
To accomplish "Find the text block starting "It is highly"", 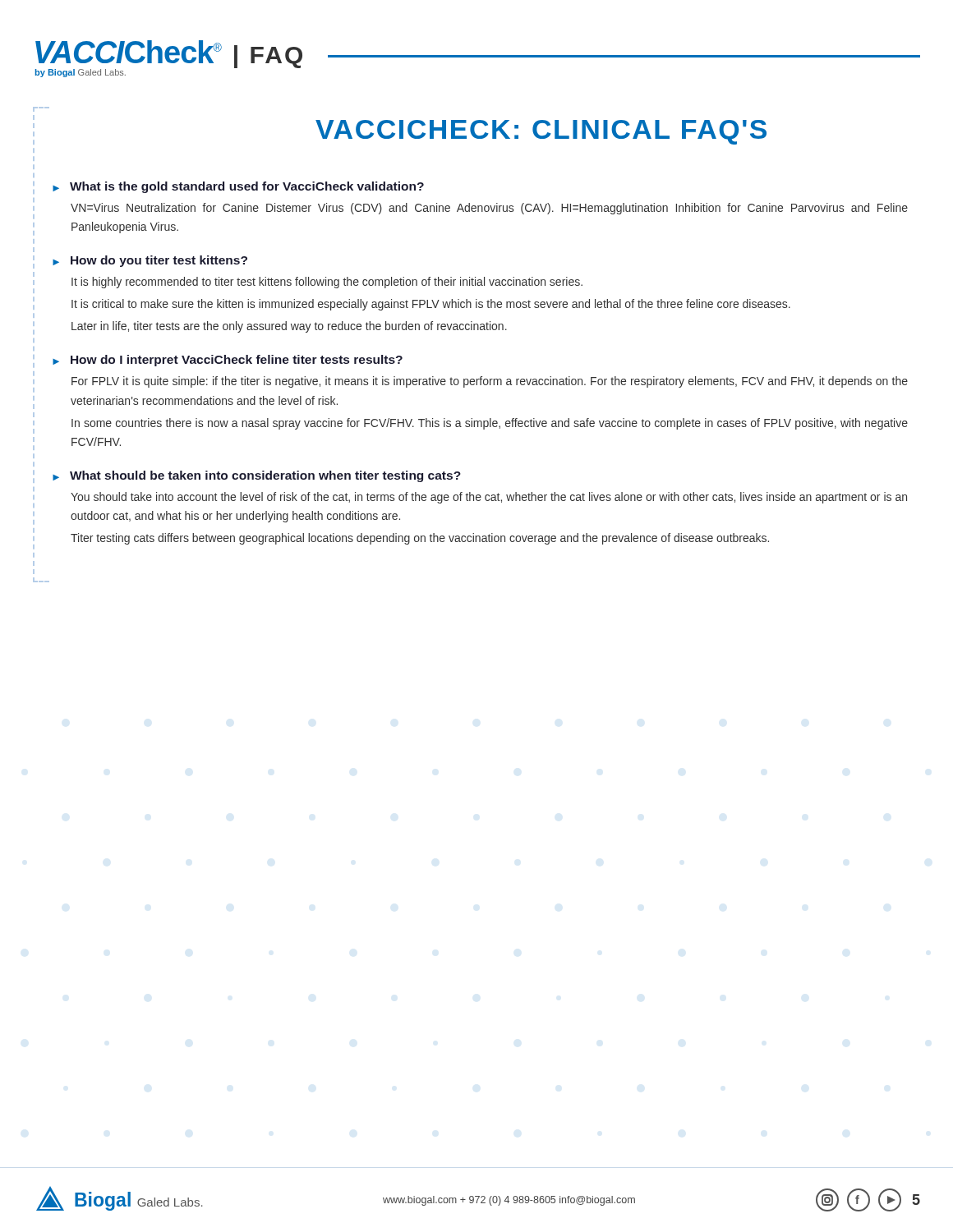I will [x=327, y=282].
